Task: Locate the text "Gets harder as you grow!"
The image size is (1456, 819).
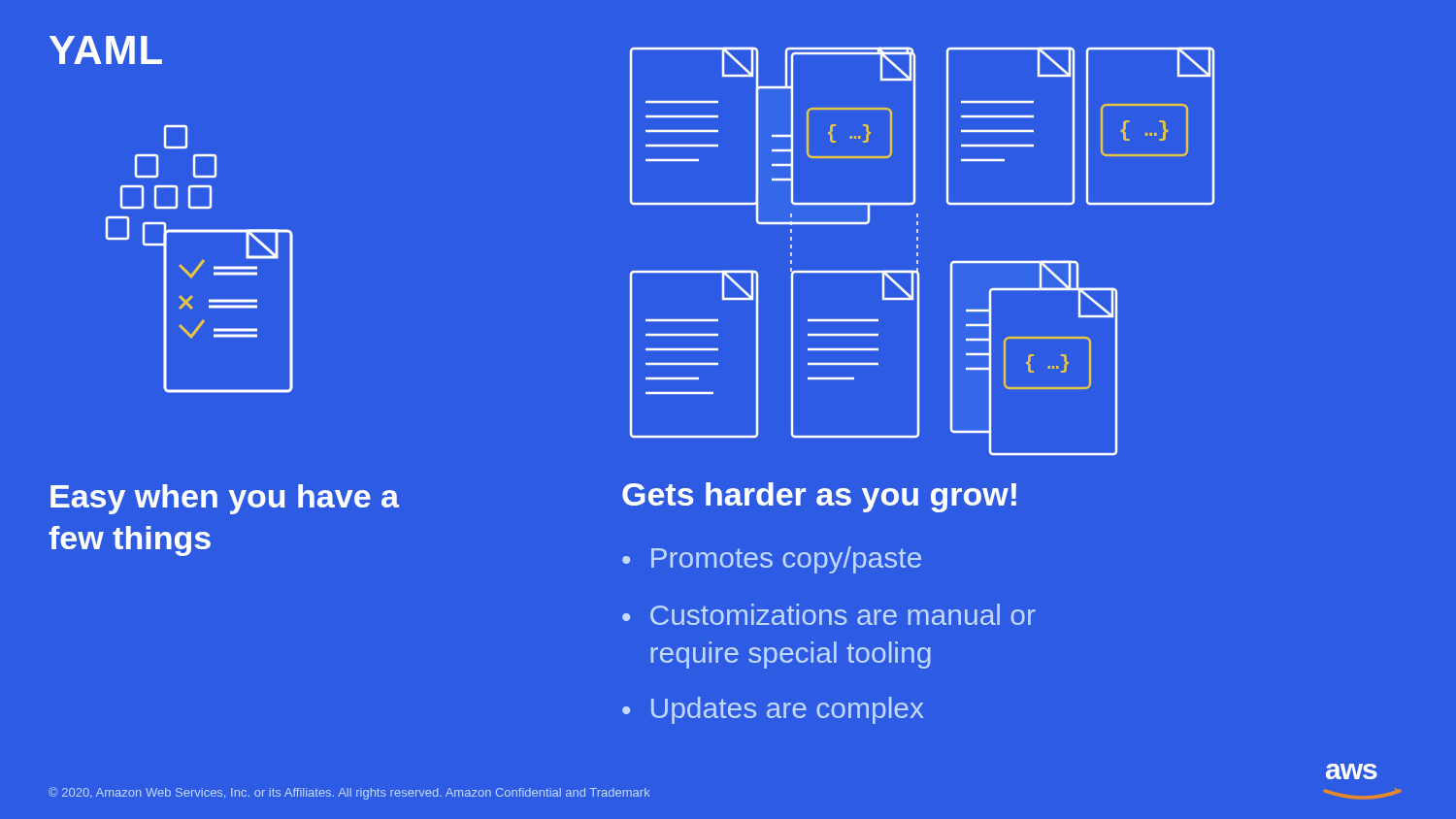Action: pos(820,494)
